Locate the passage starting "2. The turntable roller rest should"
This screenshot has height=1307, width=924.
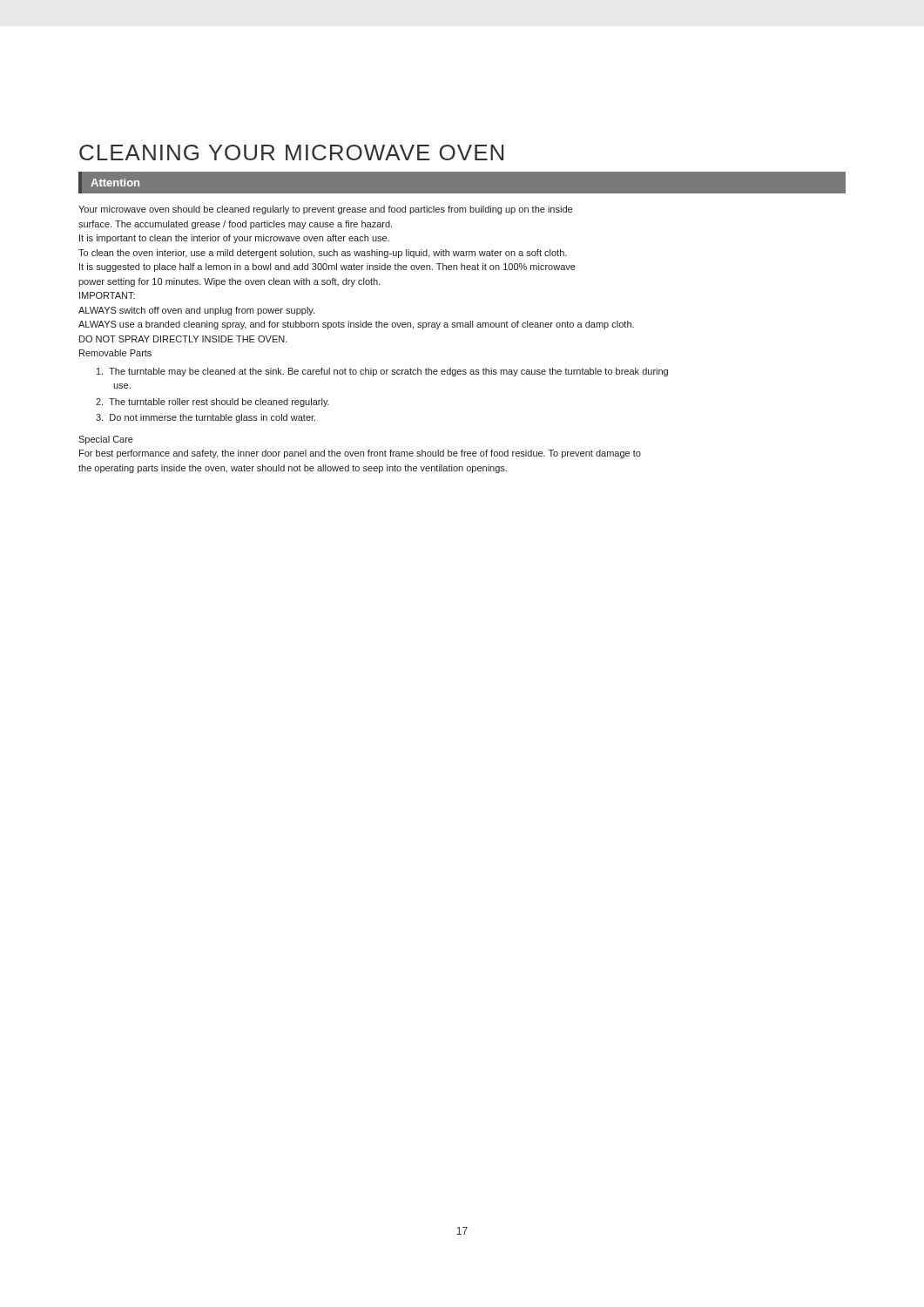(x=213, y=401)
